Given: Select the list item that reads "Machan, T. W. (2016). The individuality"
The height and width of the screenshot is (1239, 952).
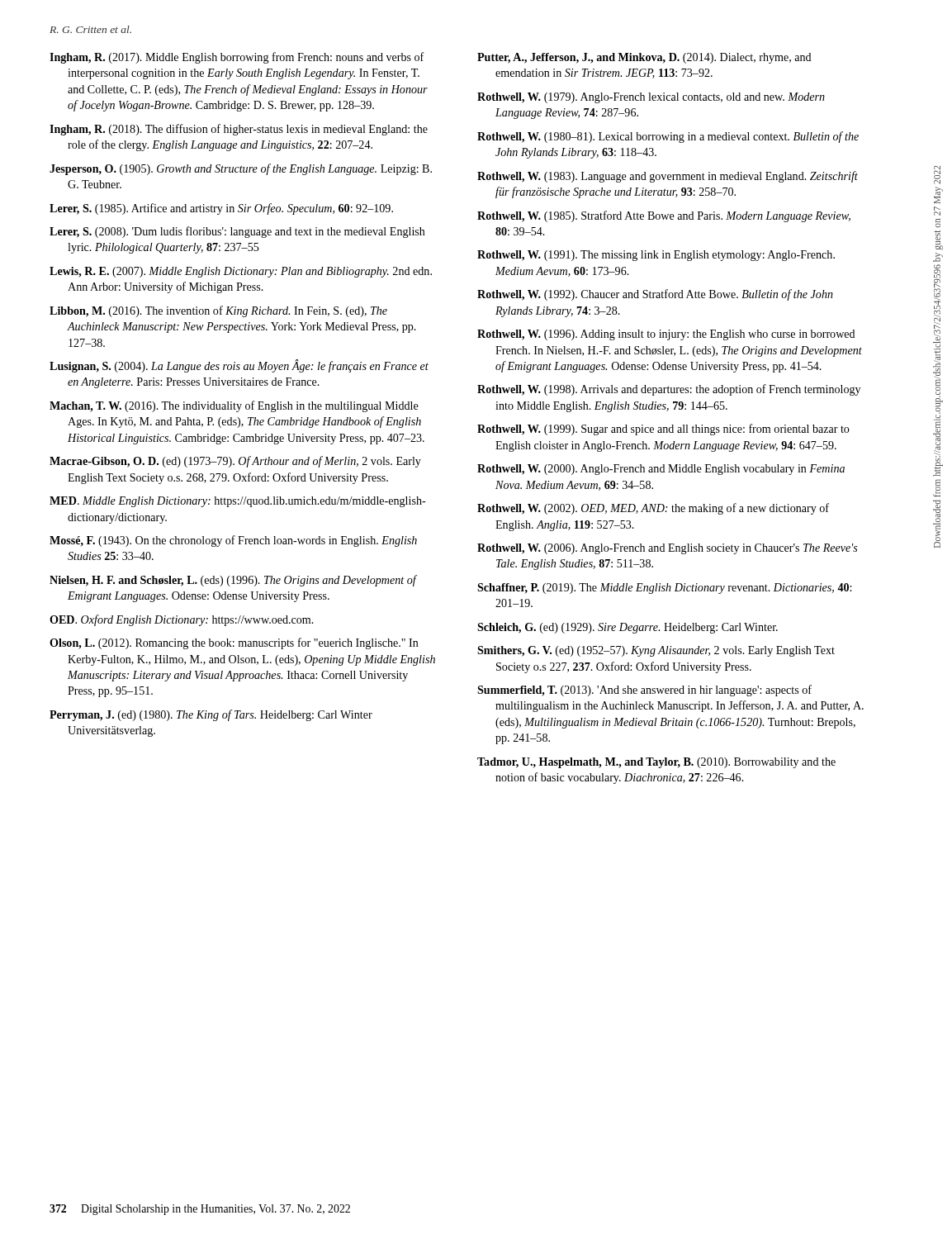Looking at the screenshot, I should tap(237, 422).
